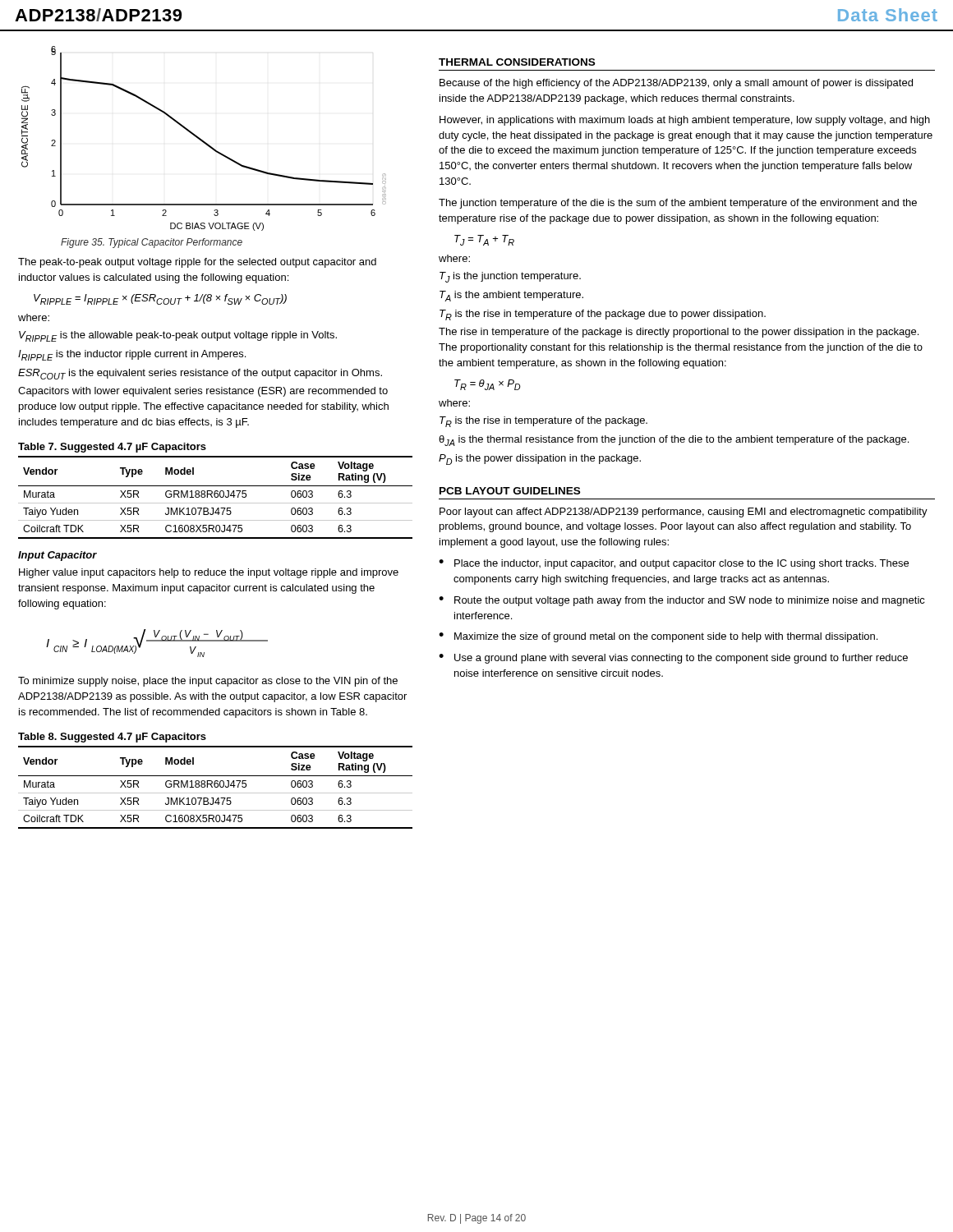This screenshot has height=1232, width=953.
Task: Where does it say "Table 7. Suggested 4.7 µF Capacitors"?
Action: (x=112, y=446)
